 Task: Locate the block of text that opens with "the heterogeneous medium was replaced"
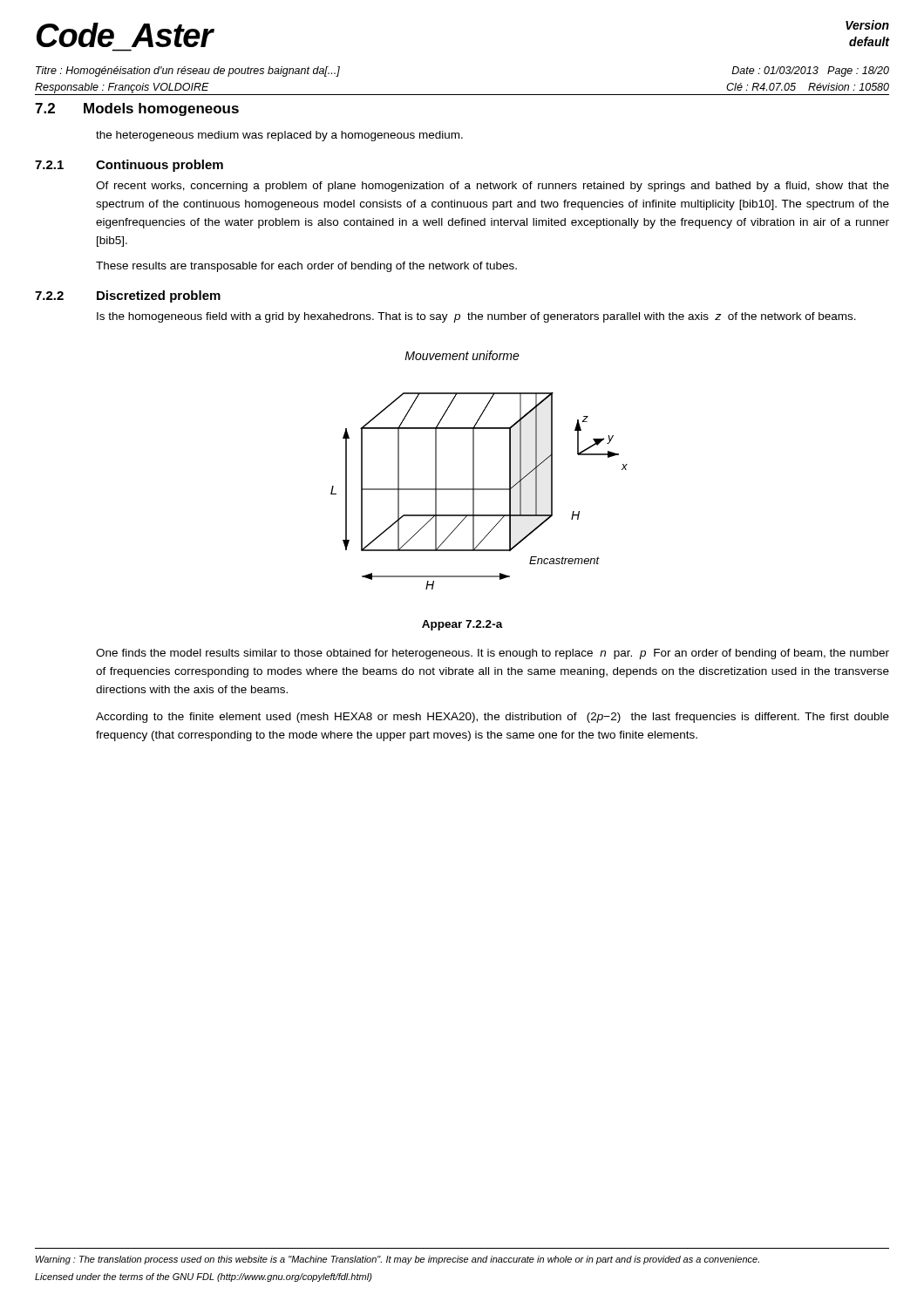point(280,135)
